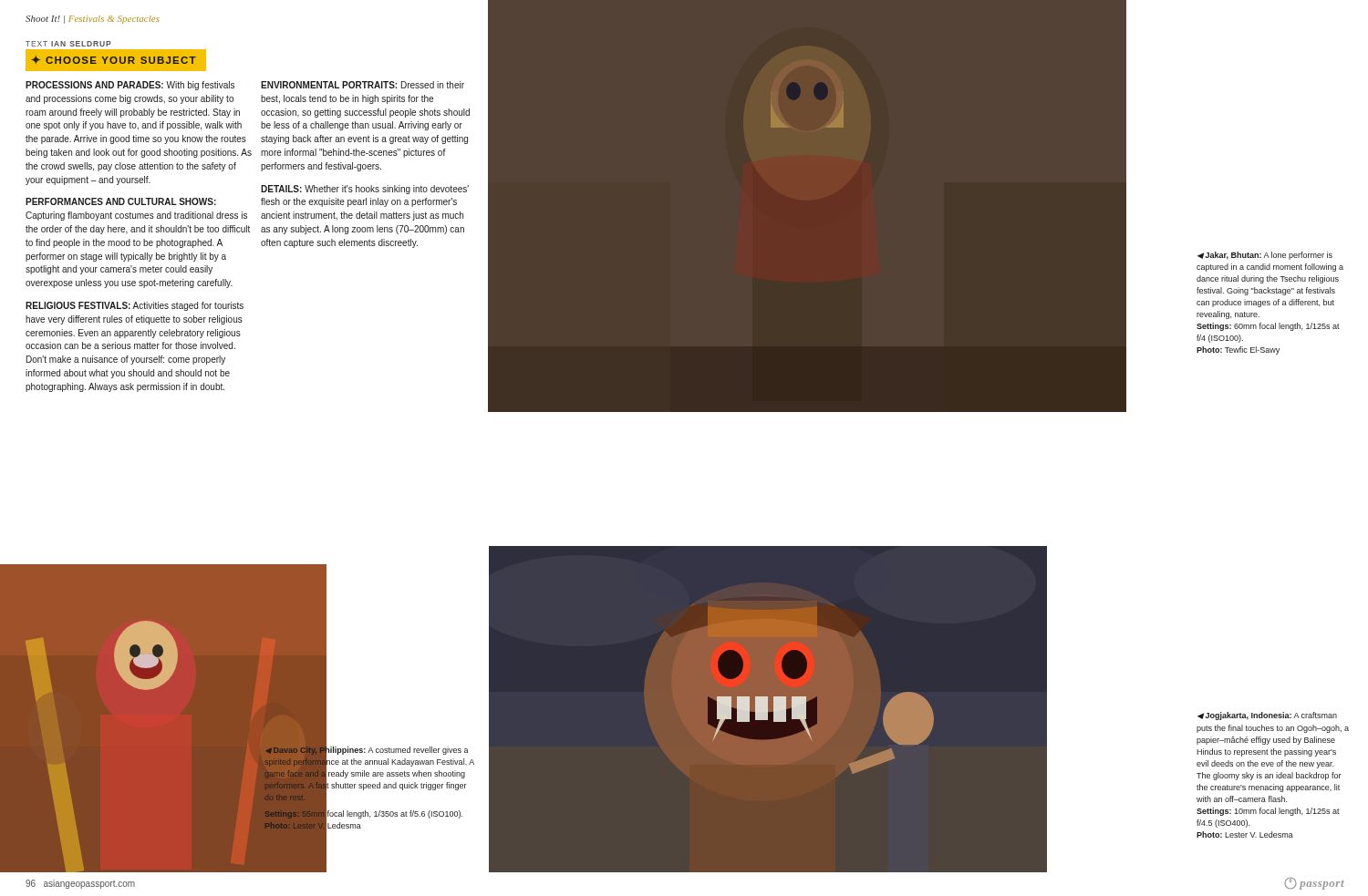Image resolution: width=1368 pixels, height=896 pixels.
Task: Locate the text starting "DETAILS: Whether it's hooks sinking"
Action: pyautogui.click(x=365, y=216)
